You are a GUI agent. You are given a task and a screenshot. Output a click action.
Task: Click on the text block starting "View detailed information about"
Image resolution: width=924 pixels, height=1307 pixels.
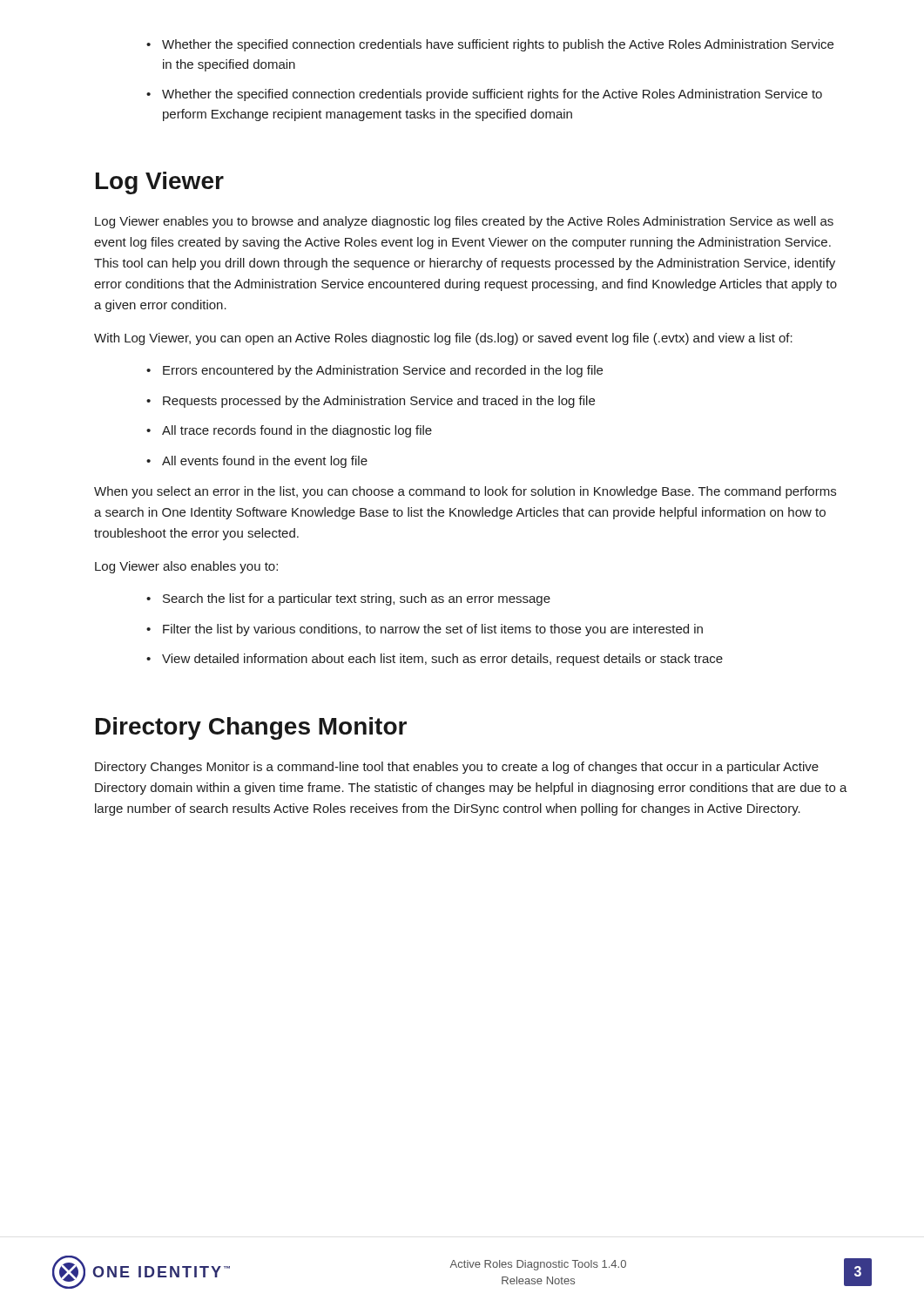(443, 658)
